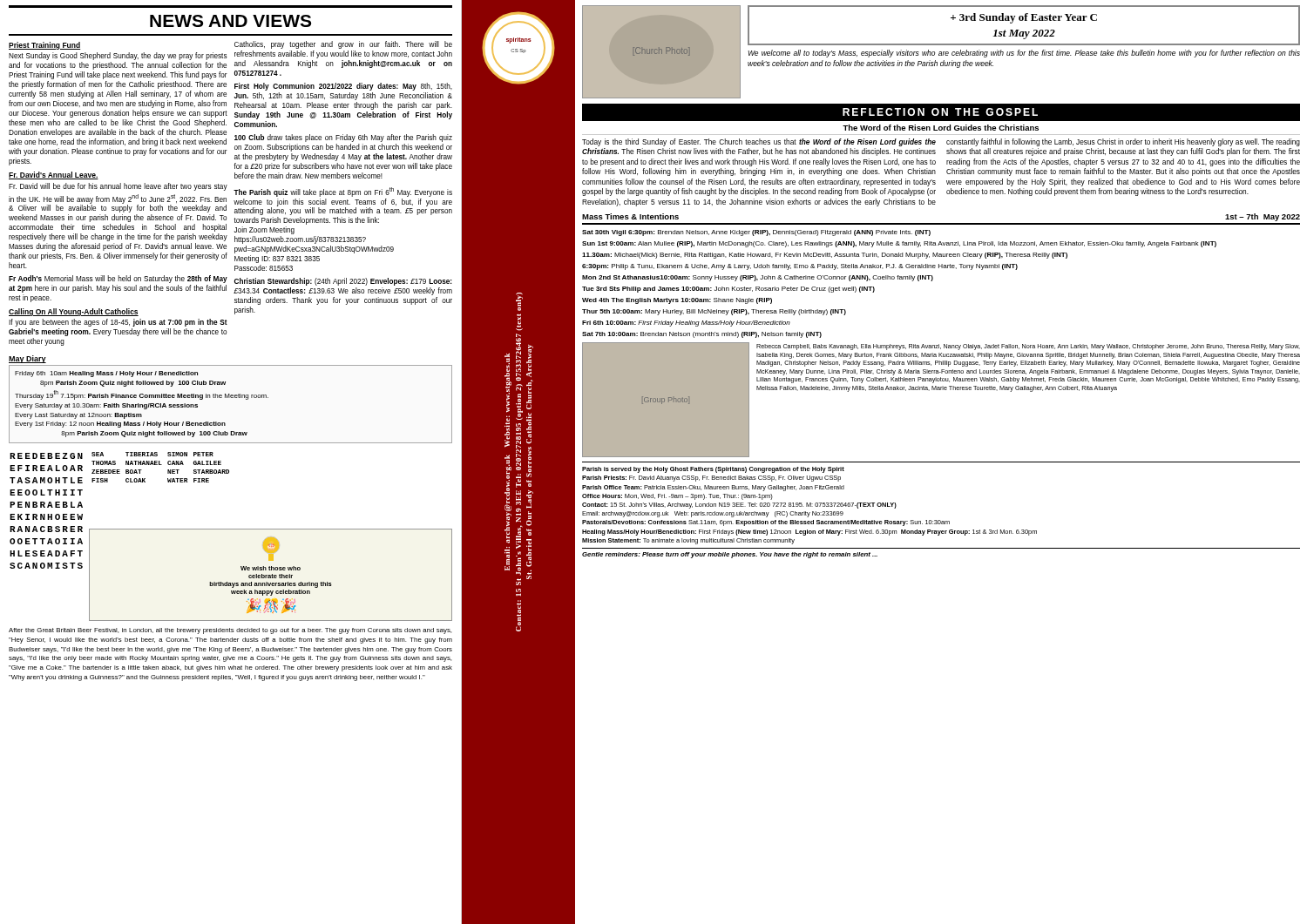Select the text block that reads "Fri 6th 10:00am: First Friday Healing Mass/Holy"
The image size is (1307, 924).
686,323
